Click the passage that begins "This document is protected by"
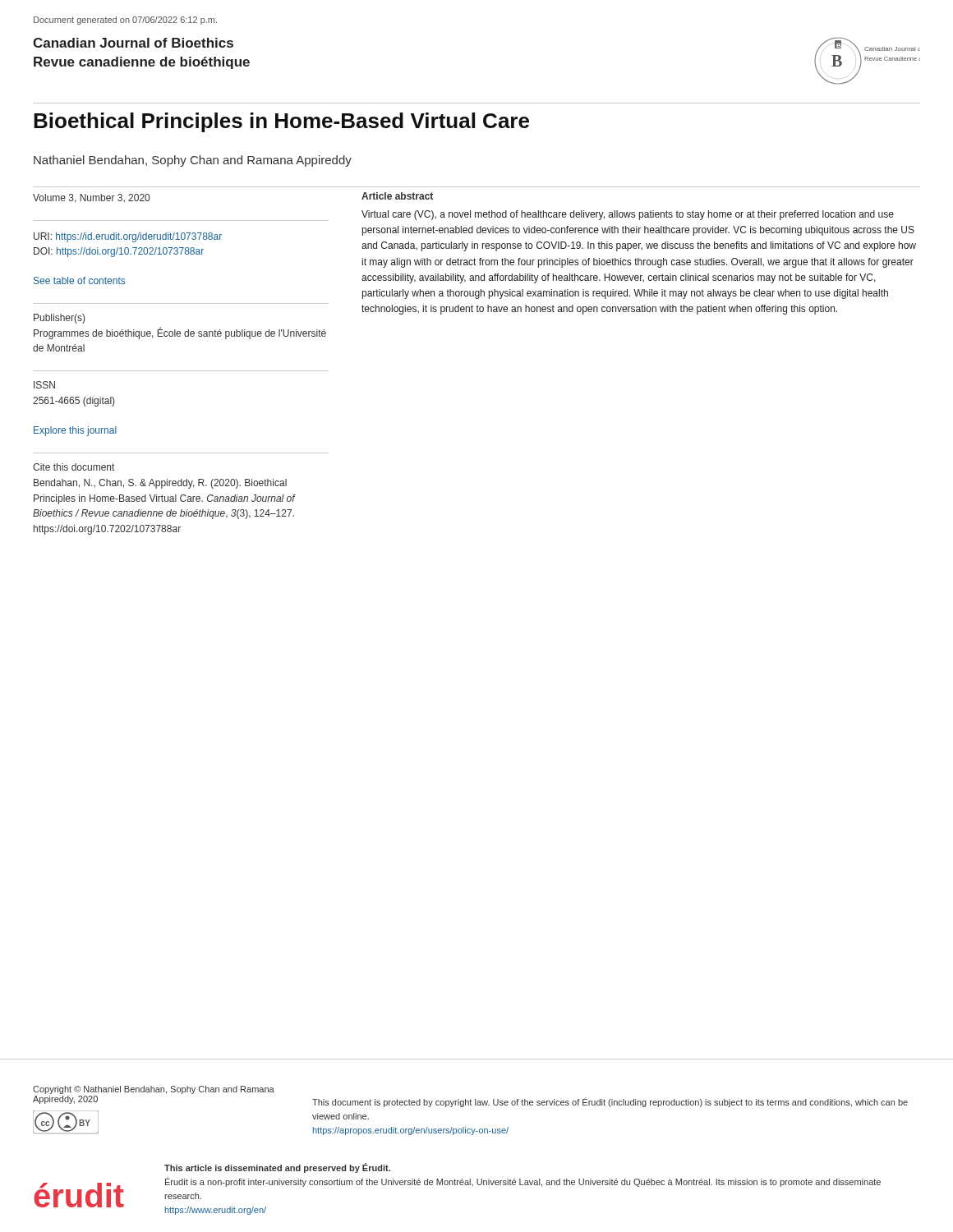The height and width of the screenshot is (1232, 953). click(610, 1116)
